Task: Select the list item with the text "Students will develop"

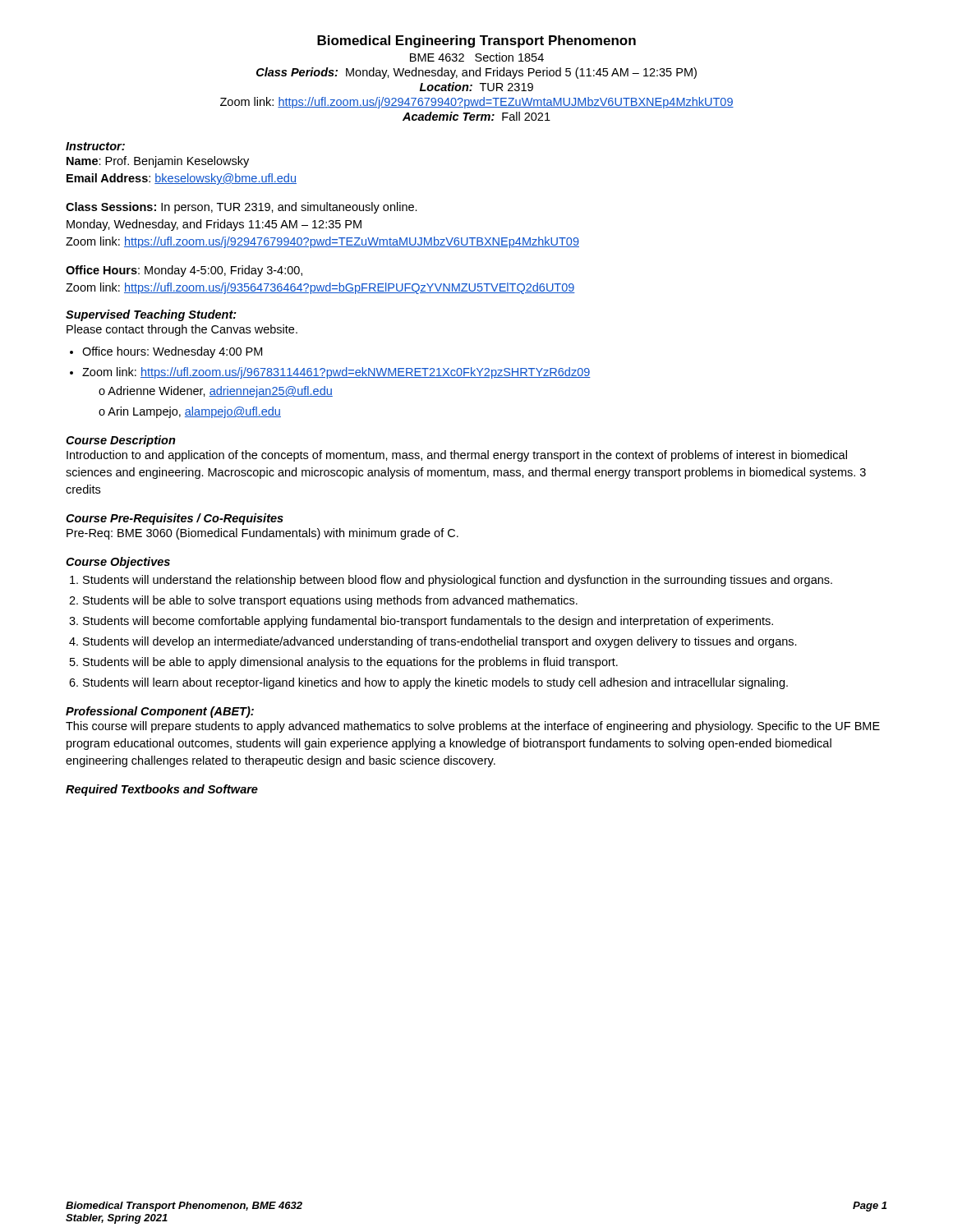Action: pos(440,642)
